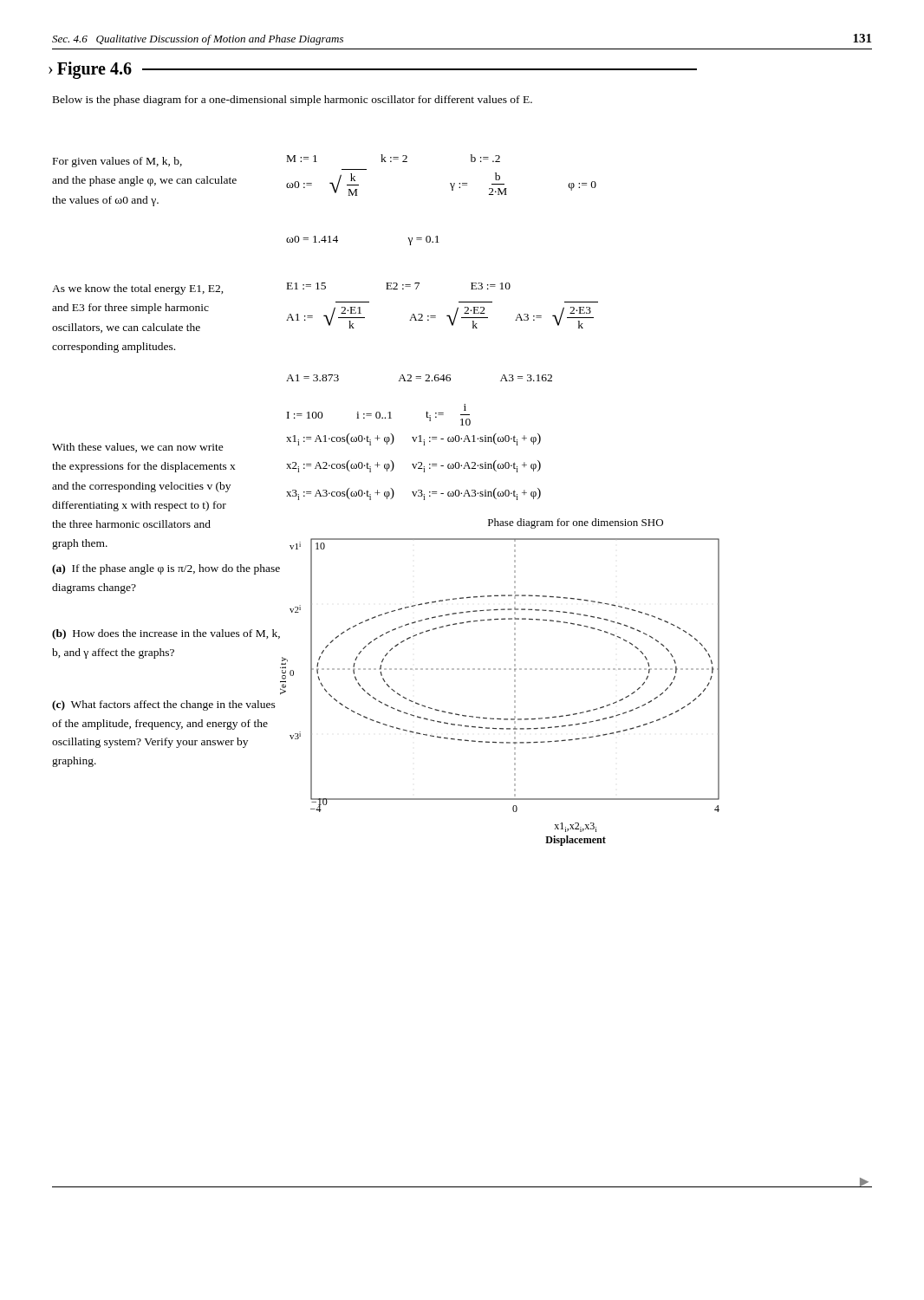Locate the block starting "A1 = 3.873"
The image size is (924, 1300).
pos(419,378)
